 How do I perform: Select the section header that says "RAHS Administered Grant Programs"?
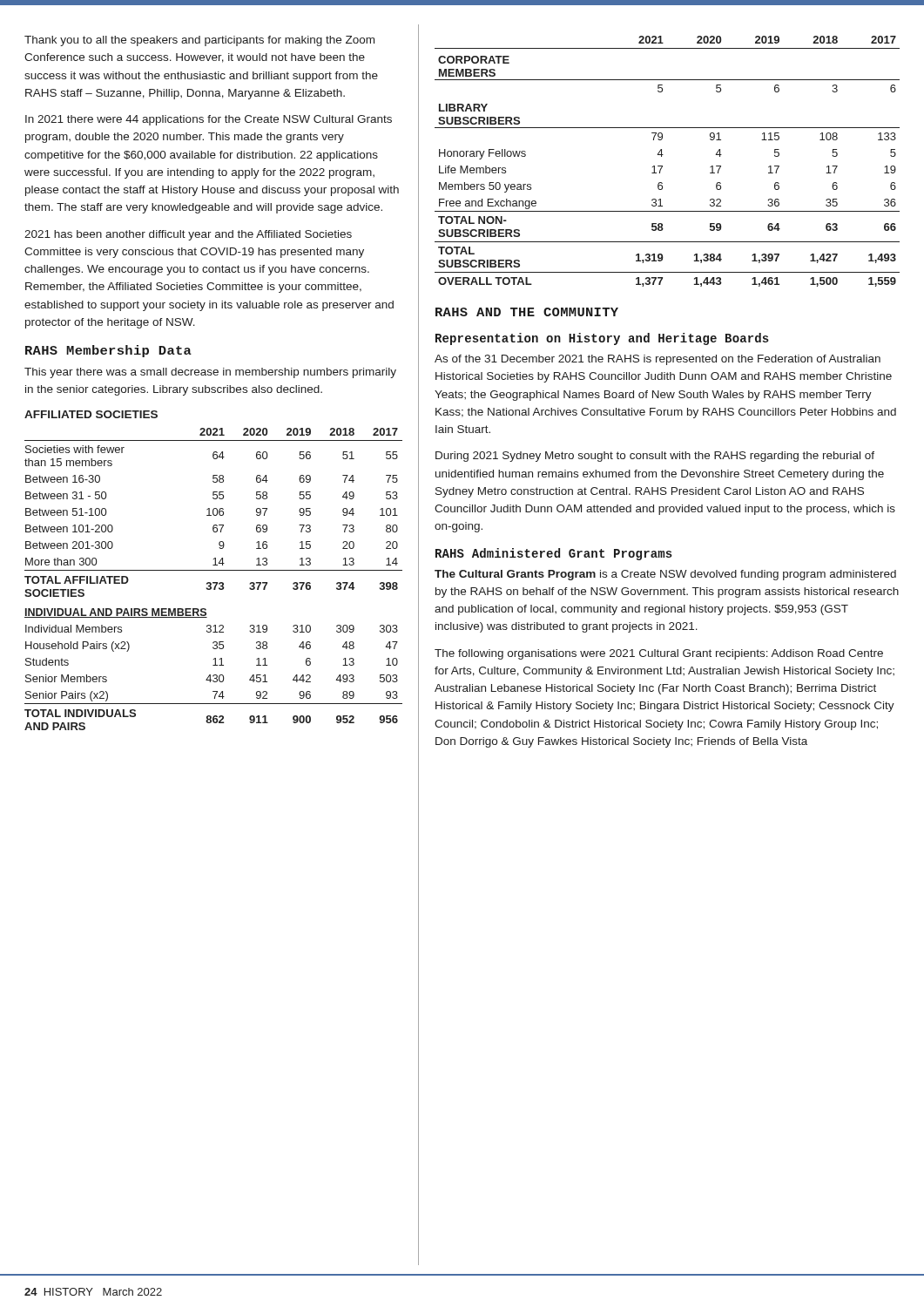554,554
